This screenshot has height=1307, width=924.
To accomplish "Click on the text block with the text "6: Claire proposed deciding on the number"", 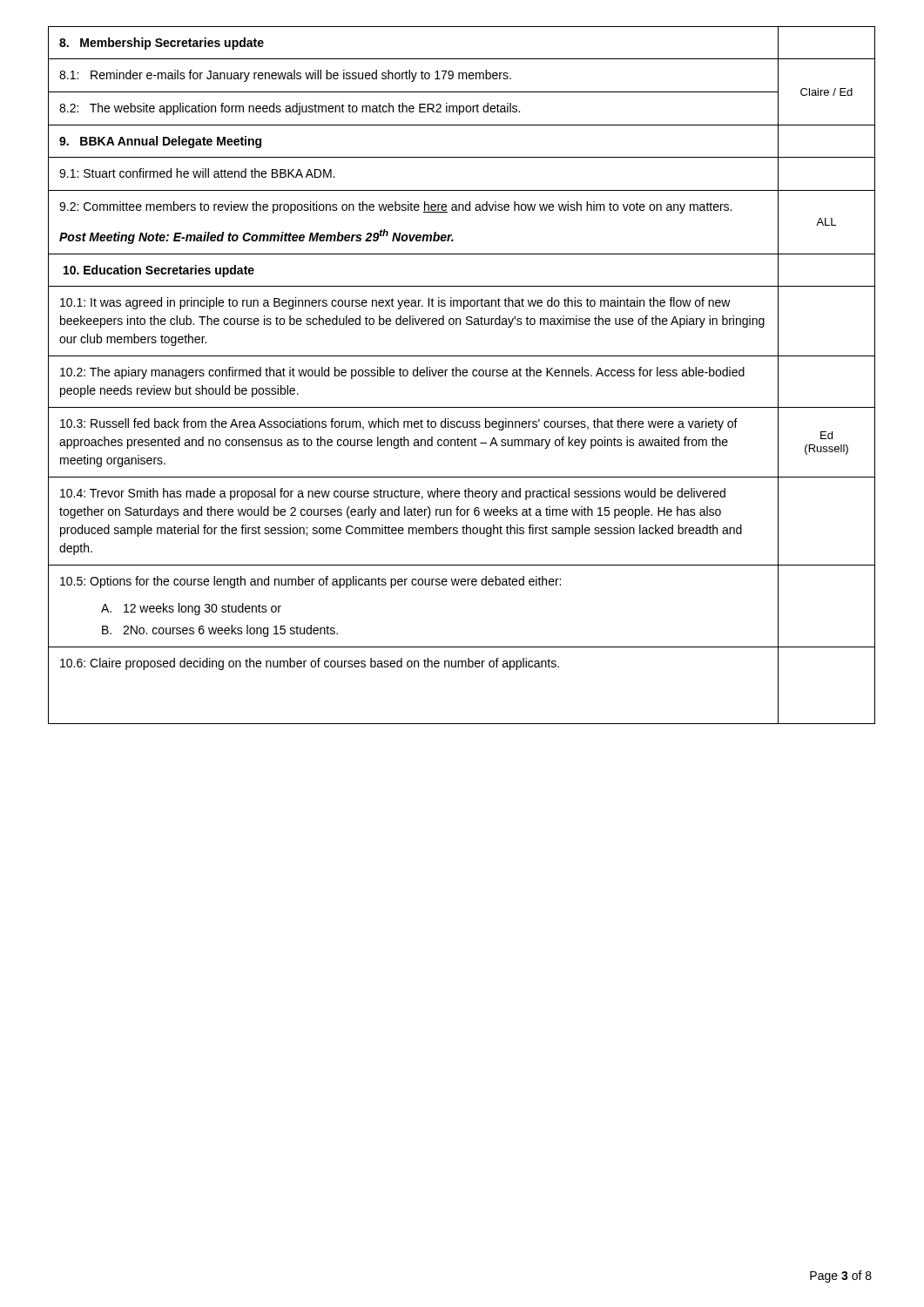I will coord(310,663).
